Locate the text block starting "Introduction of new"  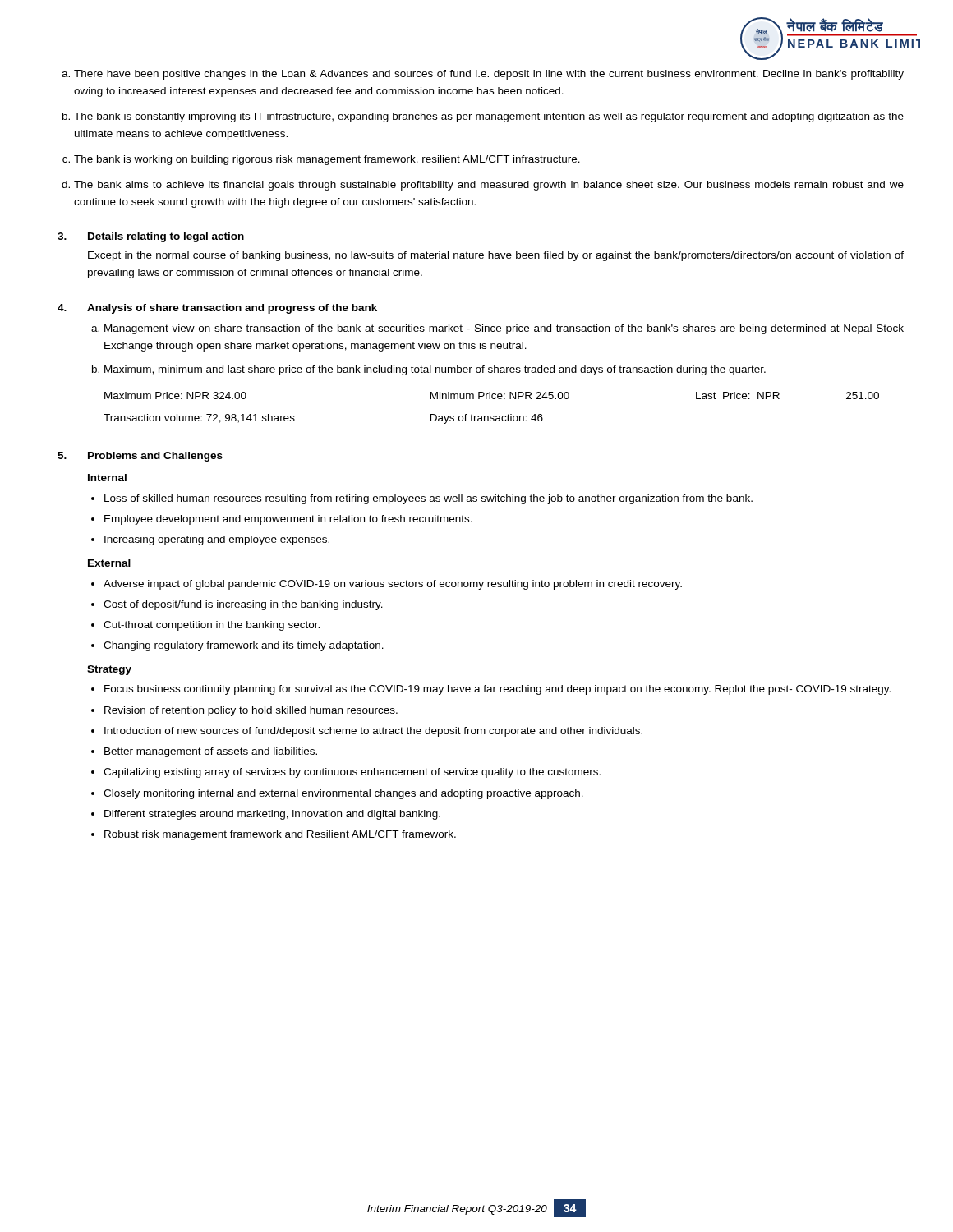coord(374,731)
